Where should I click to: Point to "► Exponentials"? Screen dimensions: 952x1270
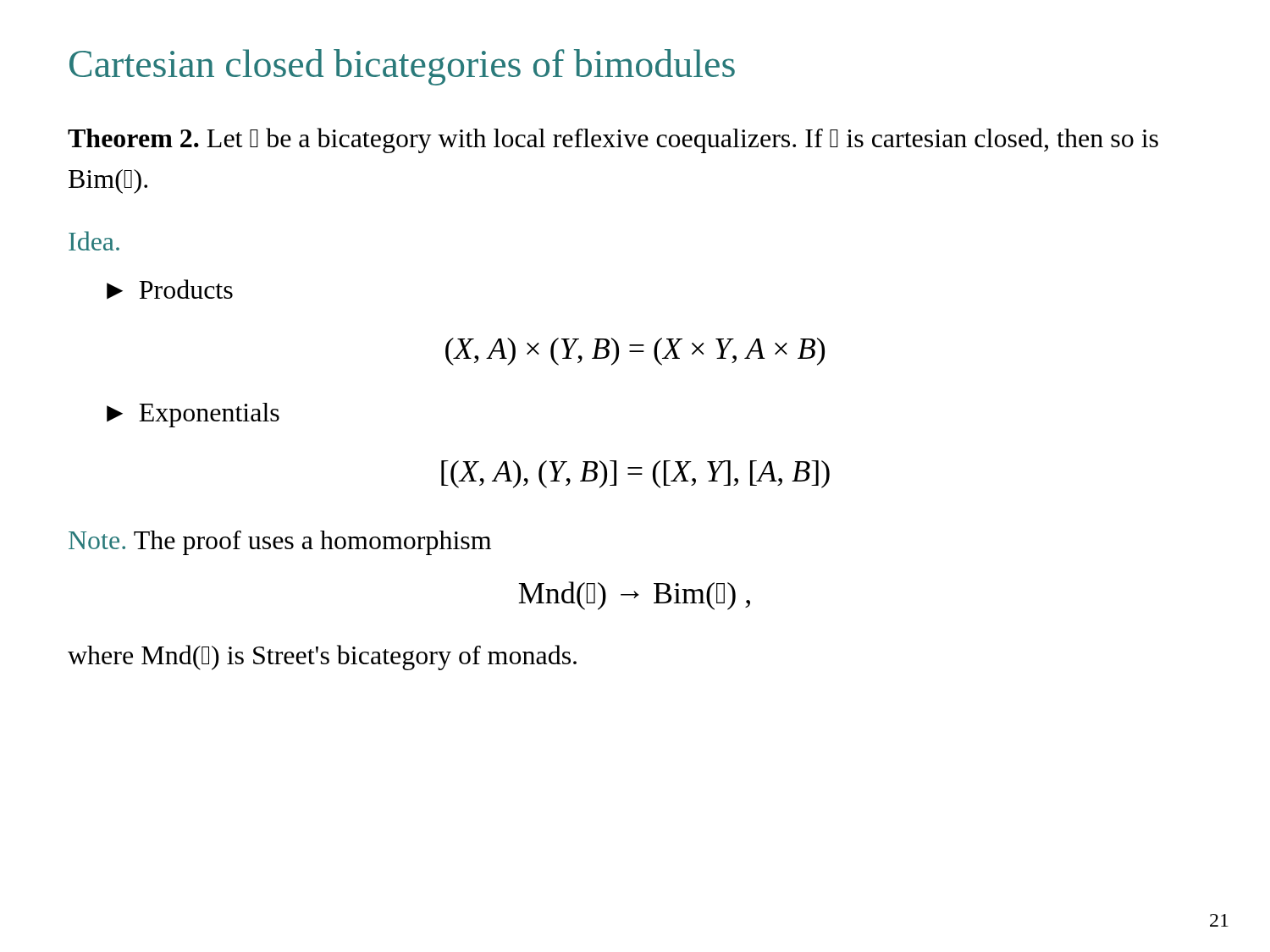tap(193, 415)
